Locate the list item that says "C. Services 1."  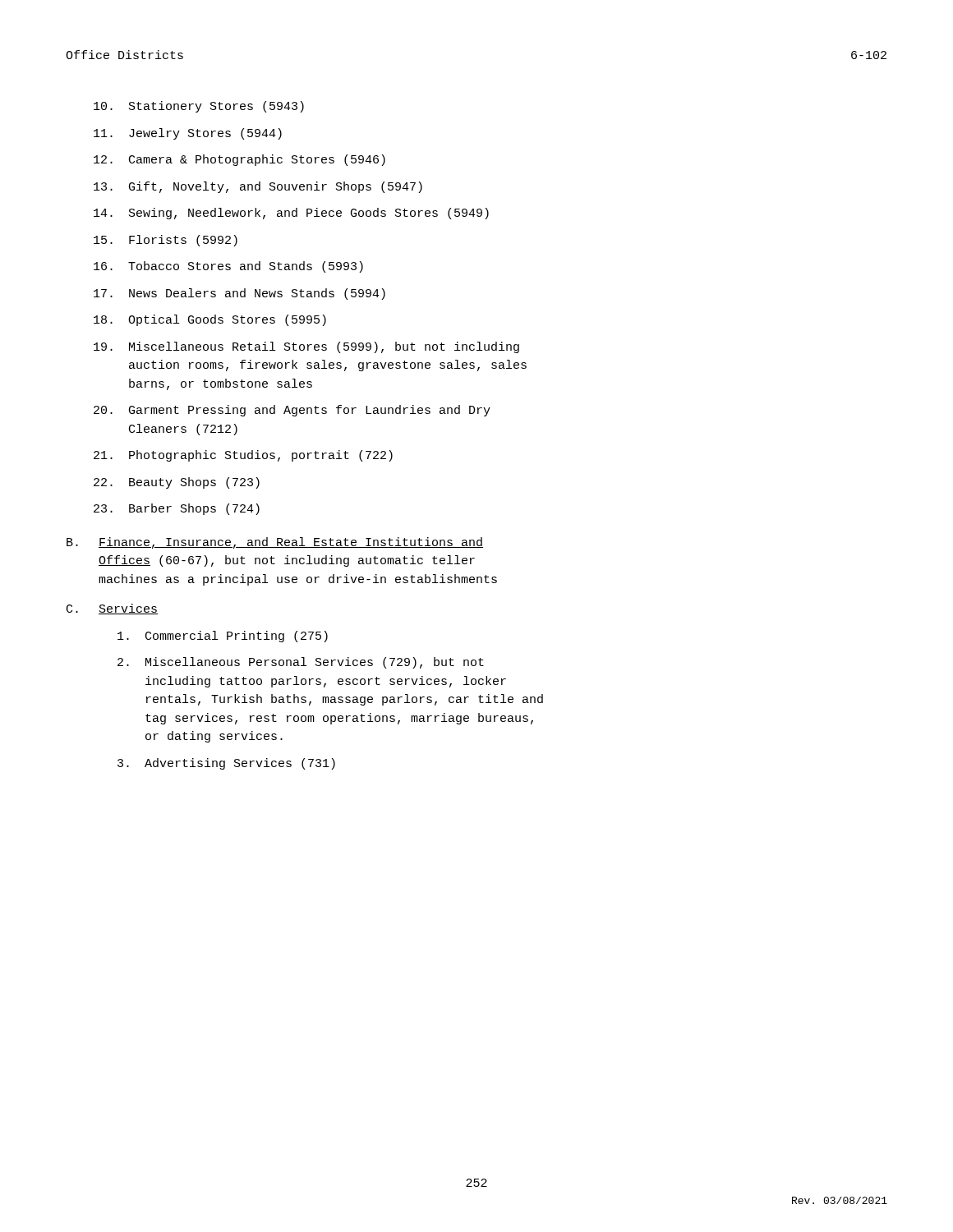pyautogui.click(x=476, y=692)
